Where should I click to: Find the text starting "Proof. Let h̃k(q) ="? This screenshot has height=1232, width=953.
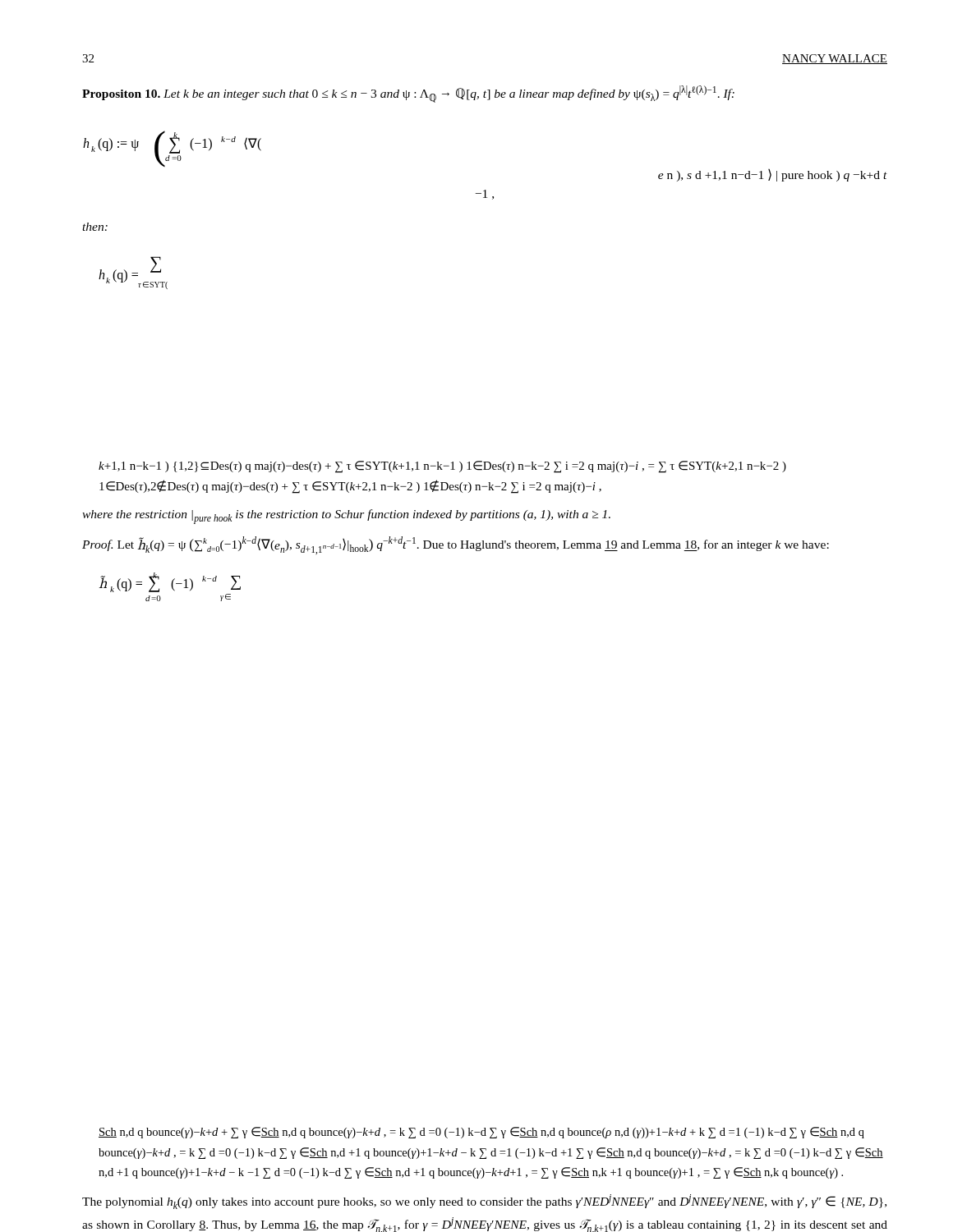tap(485, 546)
